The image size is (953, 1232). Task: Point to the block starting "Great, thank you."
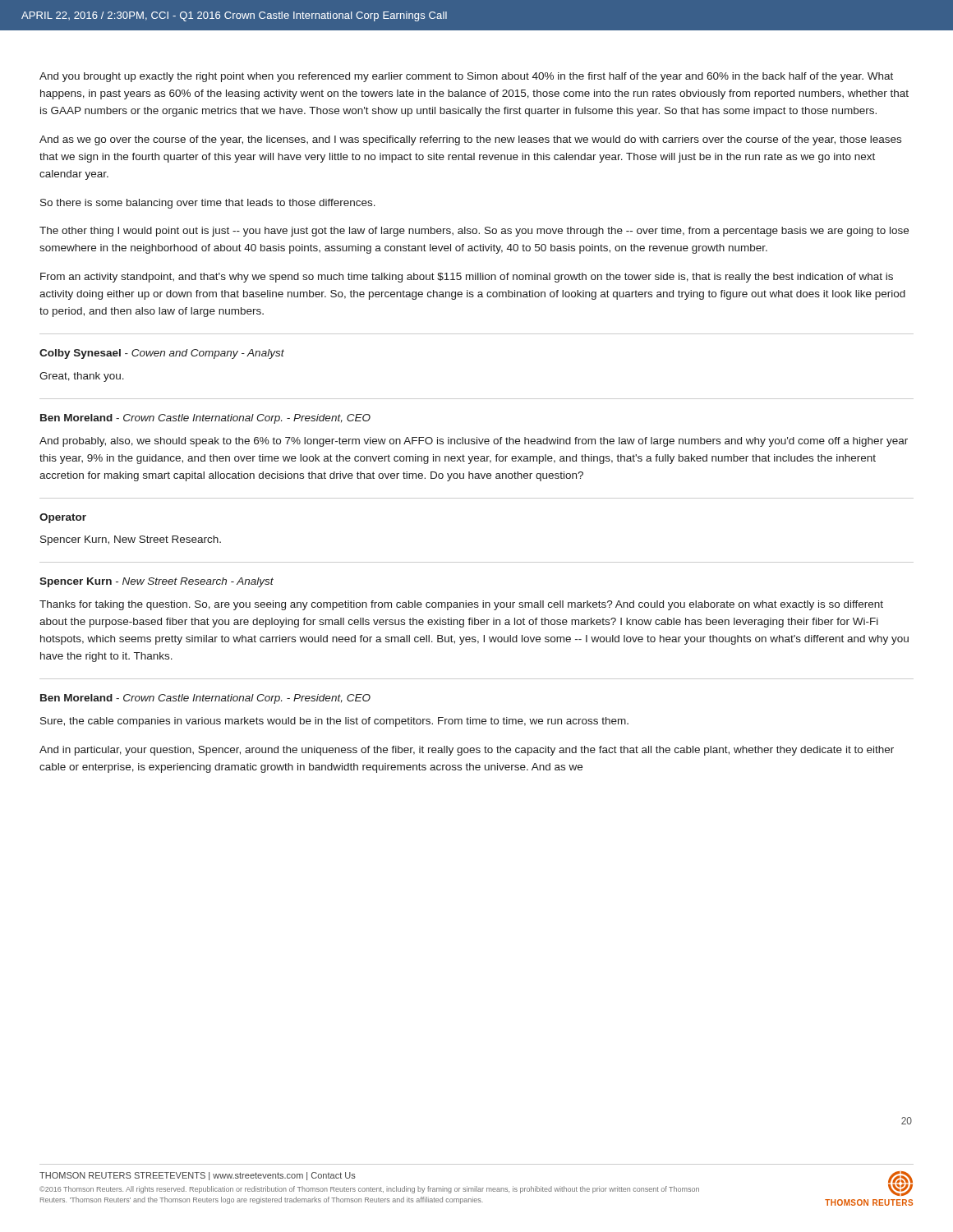[x=82, y=376]
